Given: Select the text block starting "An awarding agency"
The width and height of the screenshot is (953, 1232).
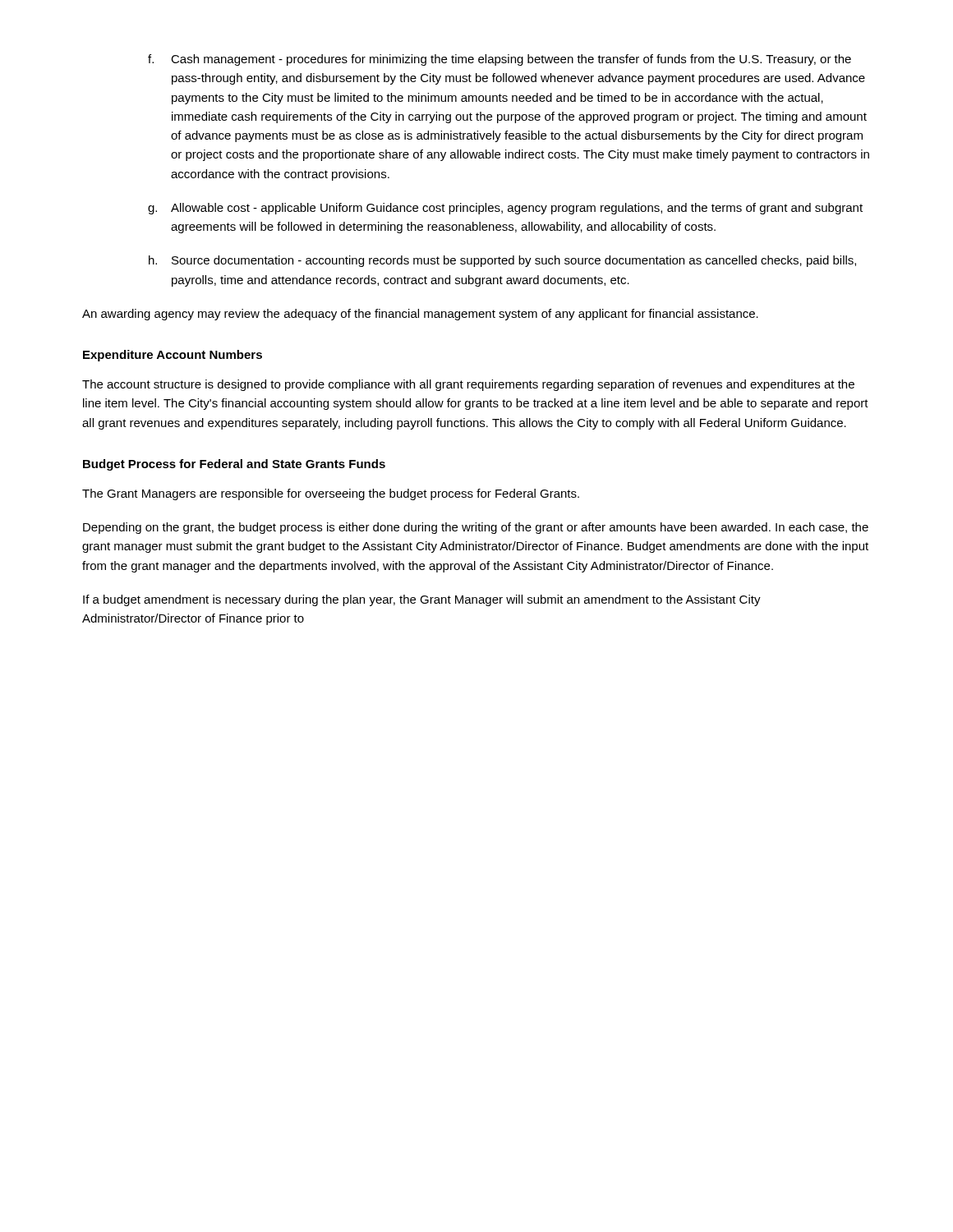Looking at the screenshot, I should [x=421, y=313].
